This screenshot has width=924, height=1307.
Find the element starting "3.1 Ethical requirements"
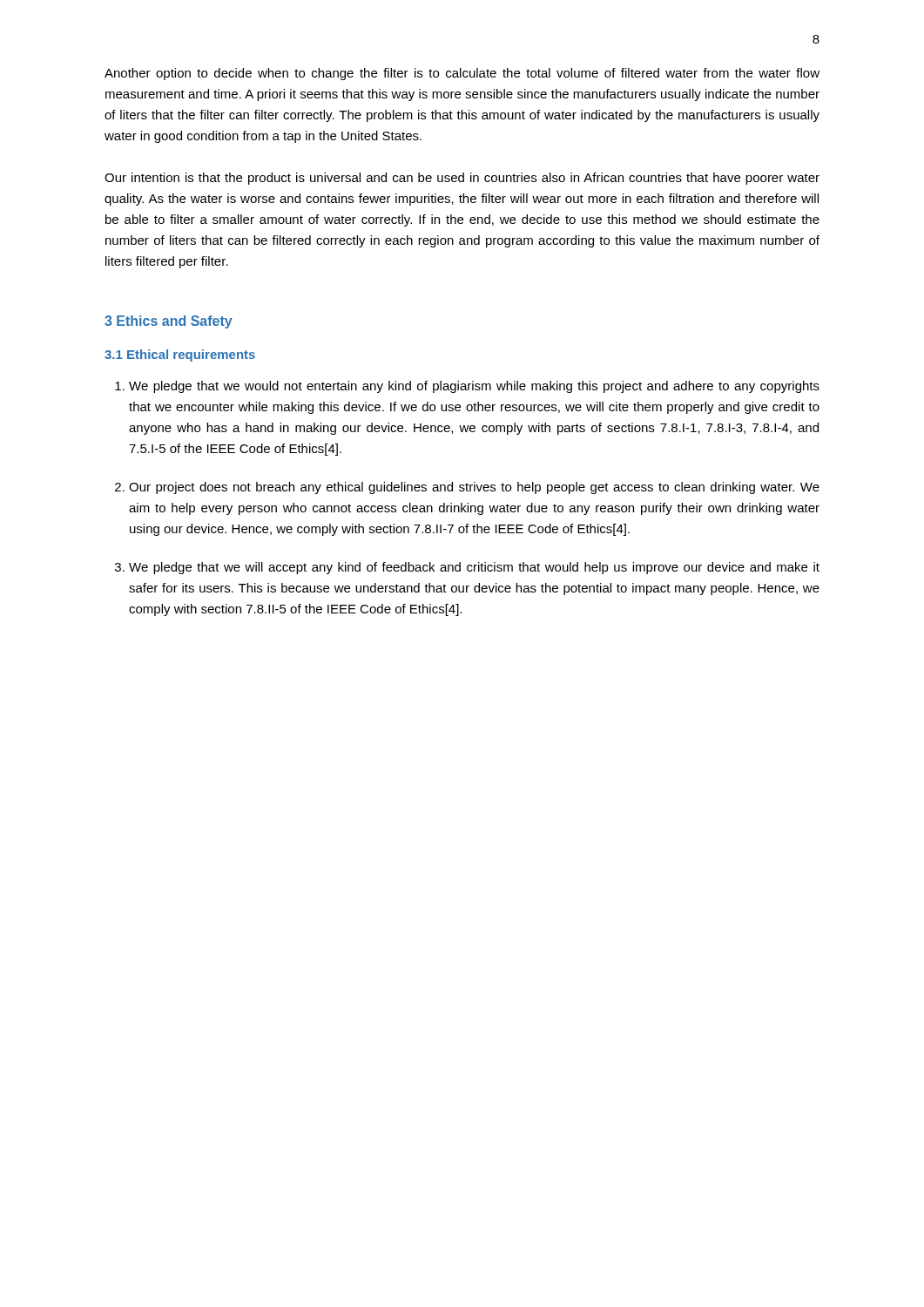[180, 354]
